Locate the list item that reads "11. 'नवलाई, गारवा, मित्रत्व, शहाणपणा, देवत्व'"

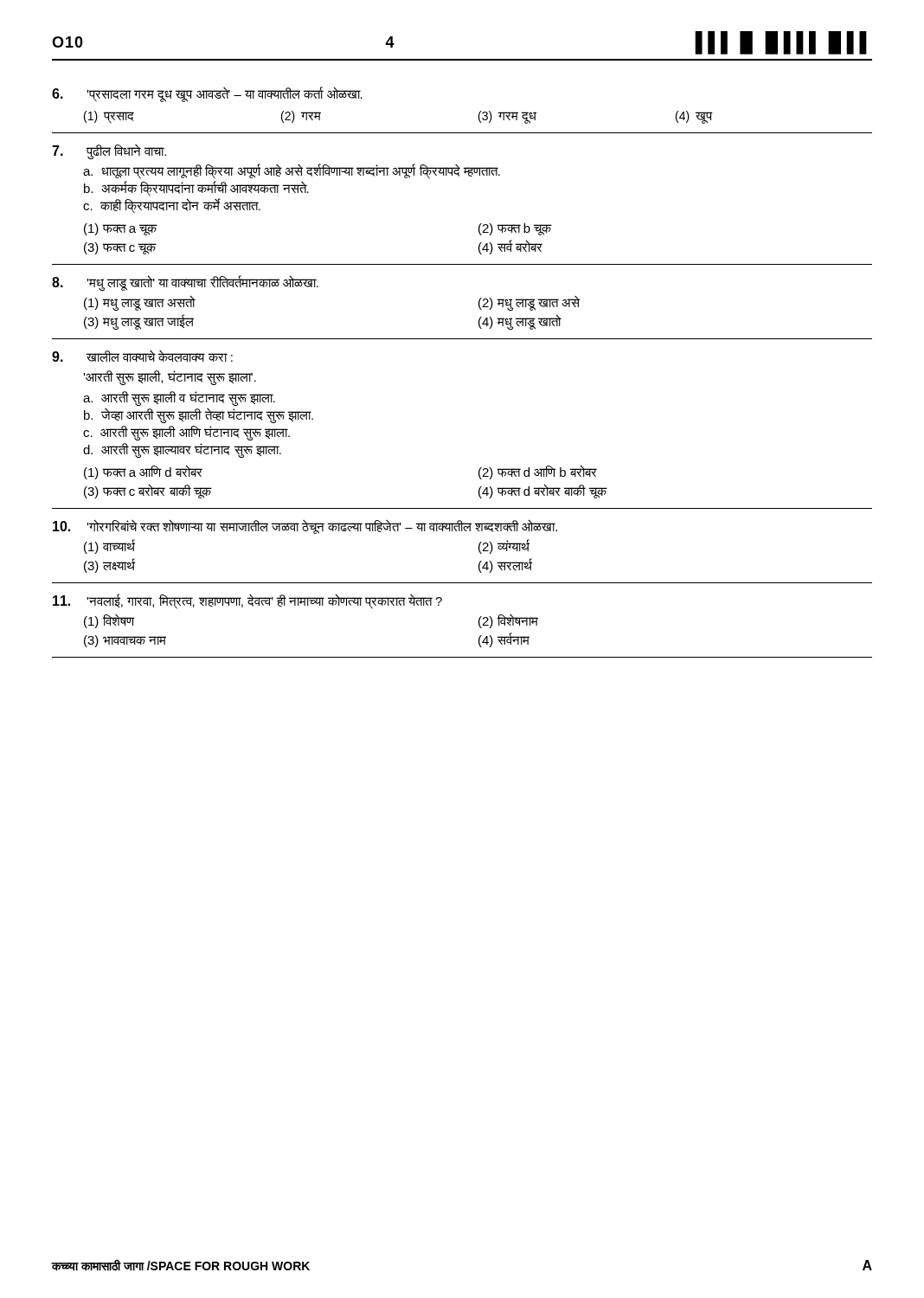tap(247, 601)
